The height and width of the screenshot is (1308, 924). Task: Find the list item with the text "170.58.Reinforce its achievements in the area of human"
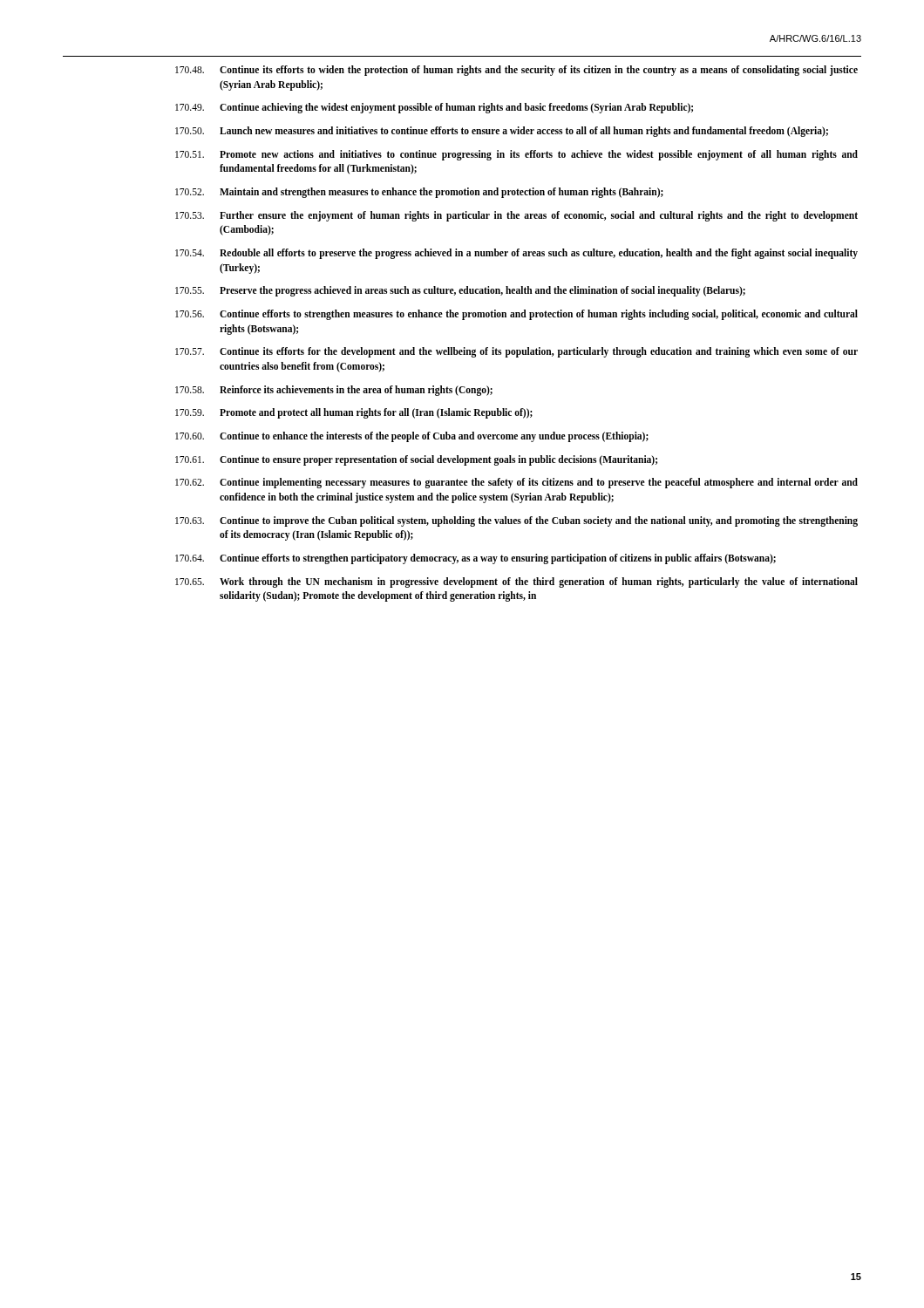point(334,391)
